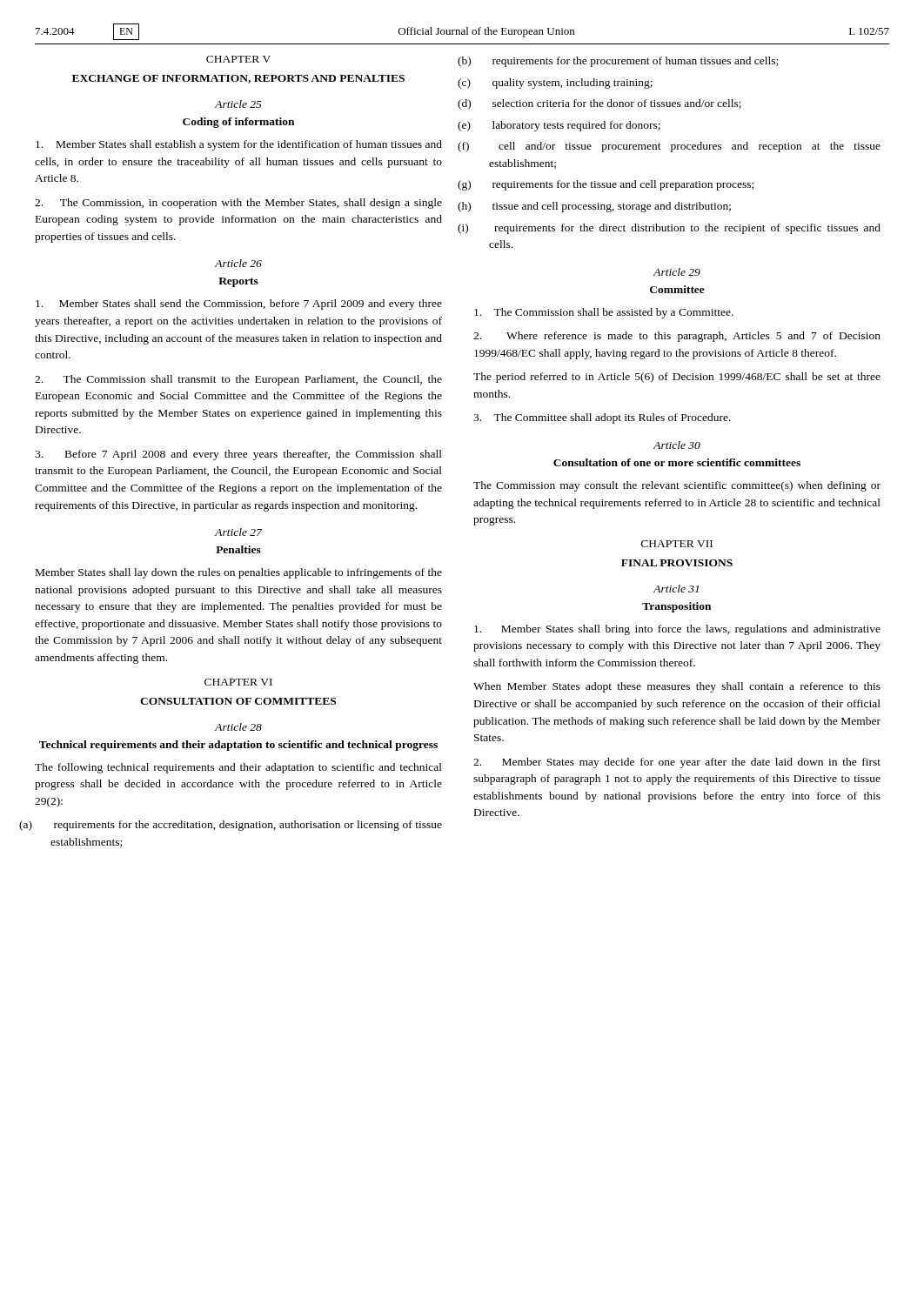This screenshot has width=924, height=1305.
Task: Locate the region starting "(c) quality system, including training;"
Action: 563,82
